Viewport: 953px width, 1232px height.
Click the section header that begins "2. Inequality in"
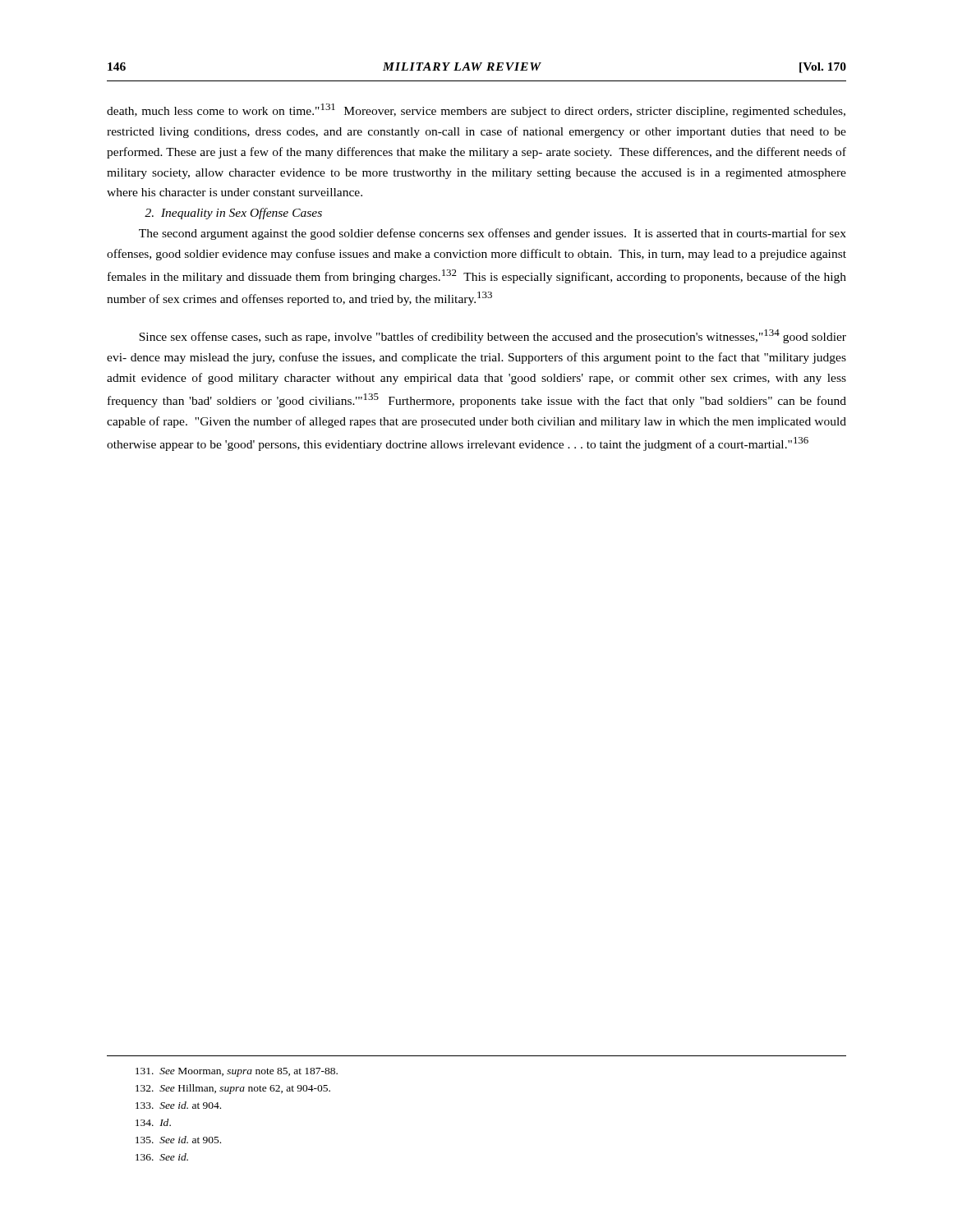click(233, 214)
